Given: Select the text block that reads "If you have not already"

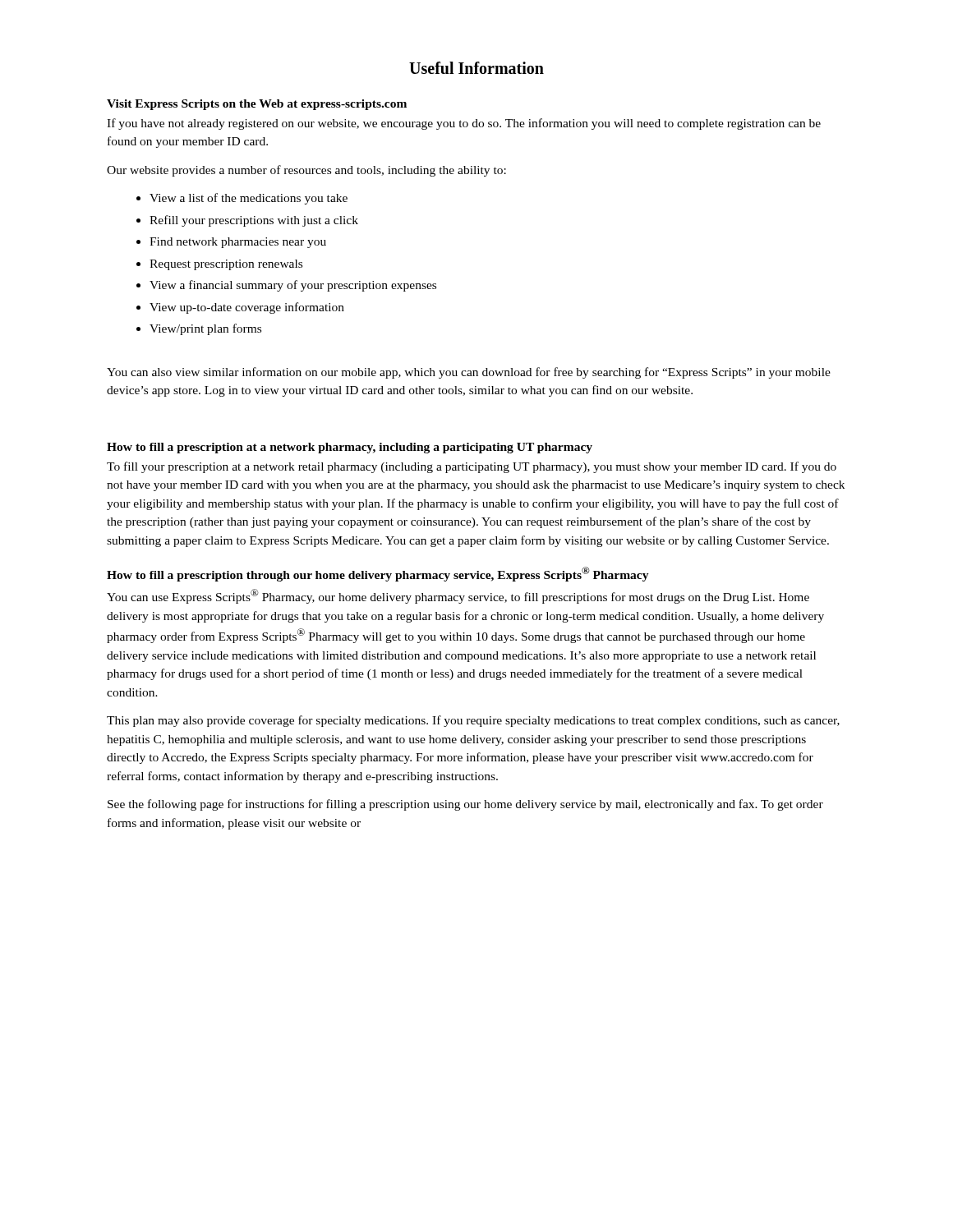Looking at the screenshot, I should (464, 132).
